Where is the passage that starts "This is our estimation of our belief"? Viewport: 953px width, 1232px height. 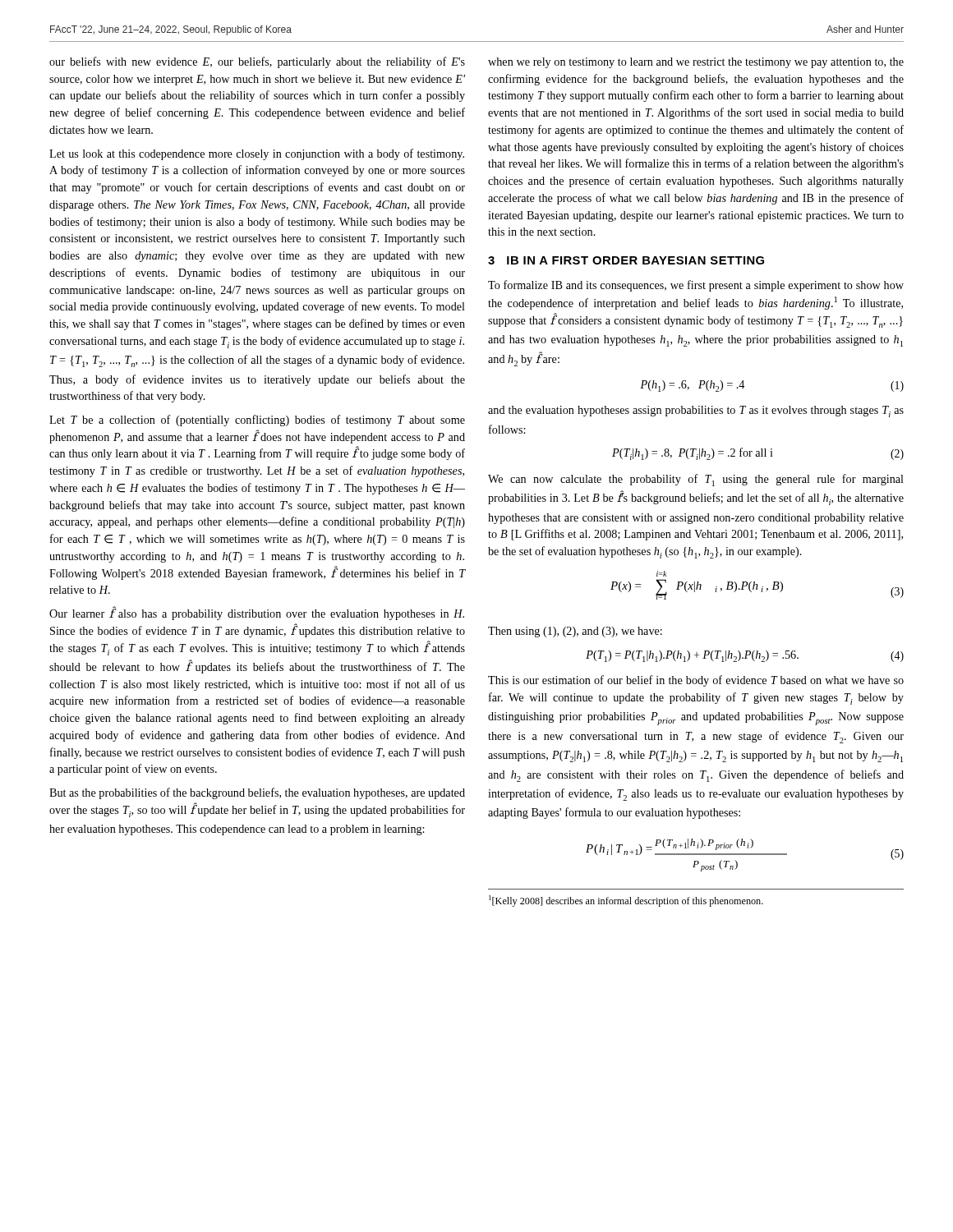(696, 747)
